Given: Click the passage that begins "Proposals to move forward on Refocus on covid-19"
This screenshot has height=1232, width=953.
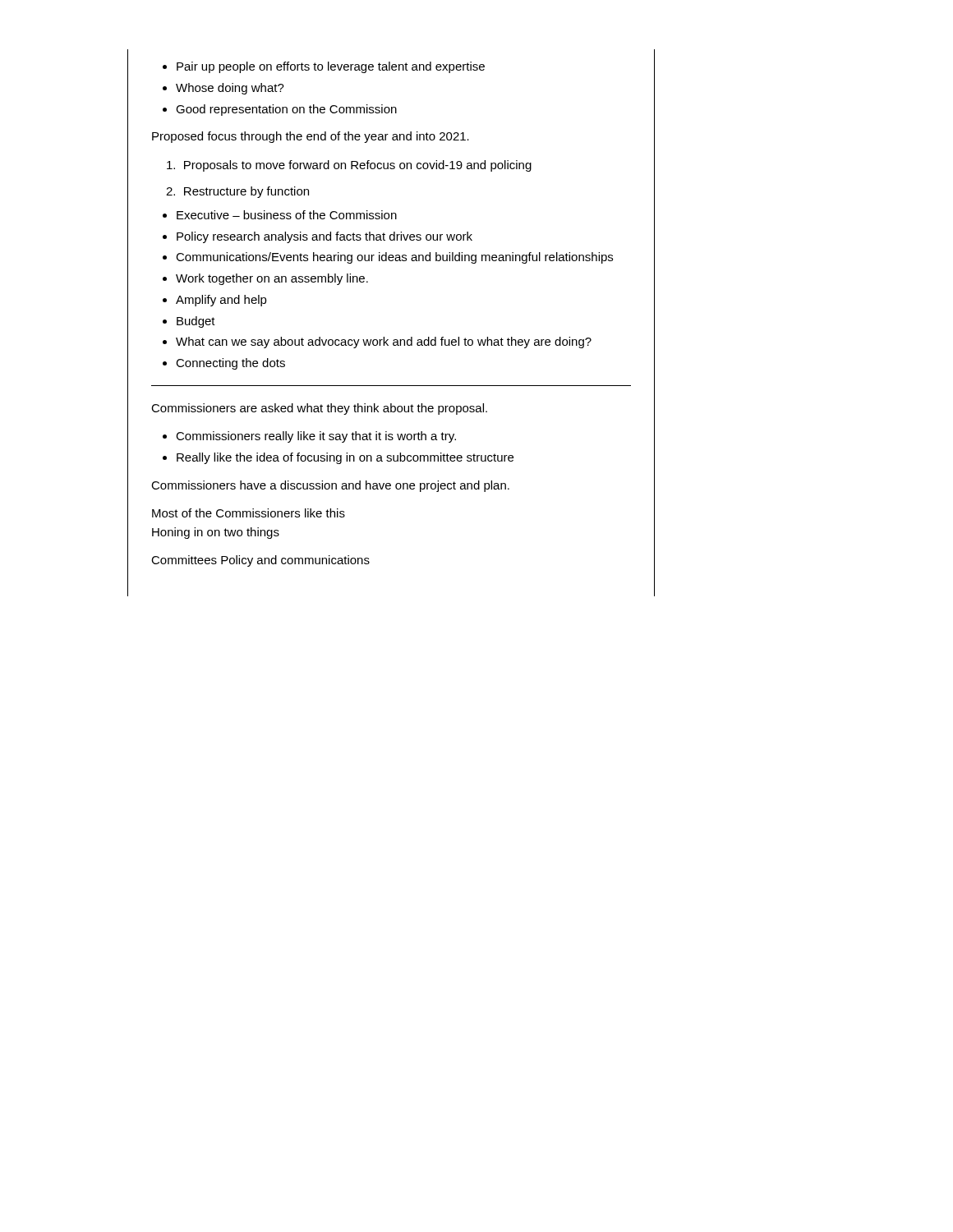Looking at the screenshot, I should (349, 164).
